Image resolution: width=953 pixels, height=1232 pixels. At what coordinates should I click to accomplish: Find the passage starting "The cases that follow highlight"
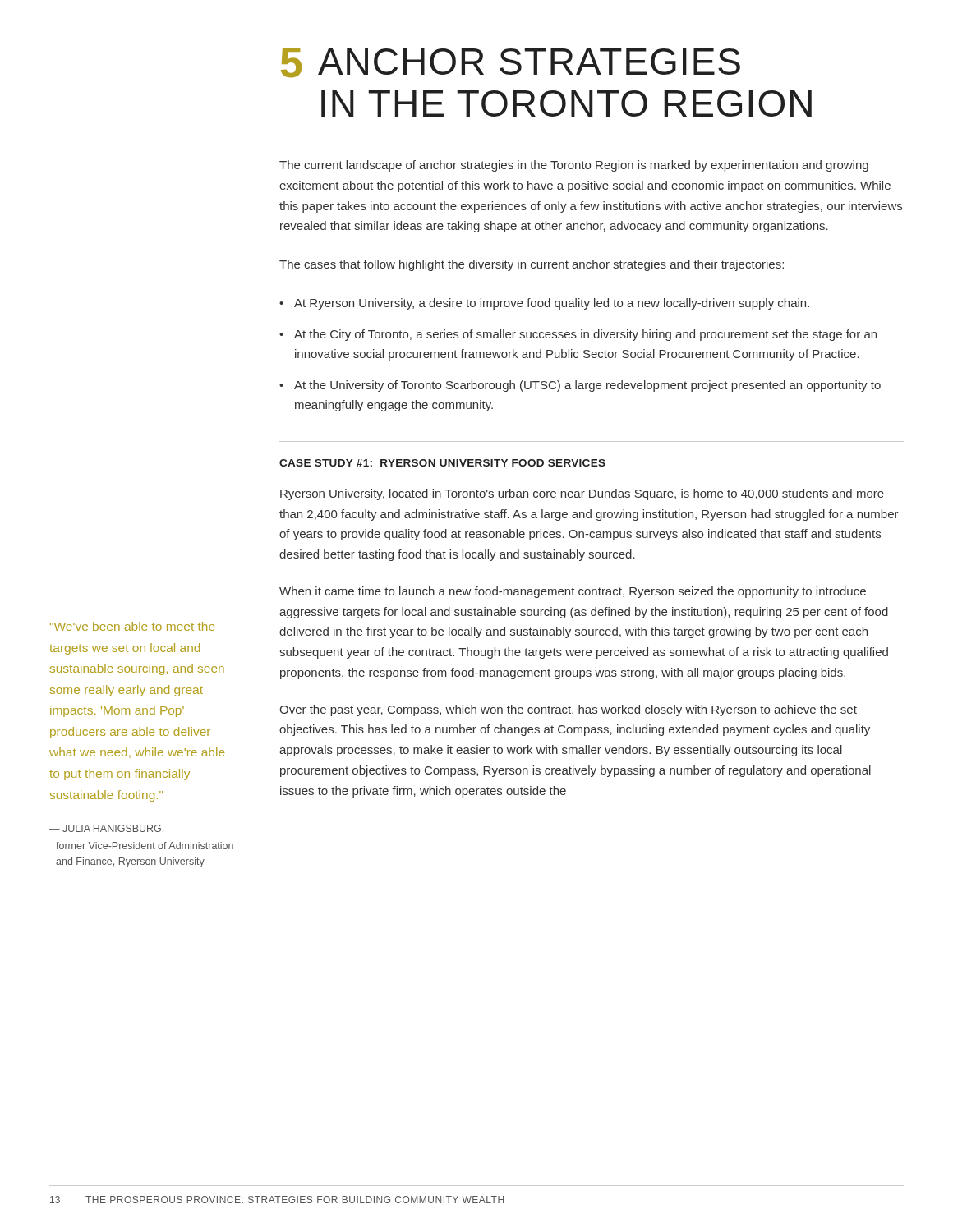pyautogui.click(x=532, y=264)
